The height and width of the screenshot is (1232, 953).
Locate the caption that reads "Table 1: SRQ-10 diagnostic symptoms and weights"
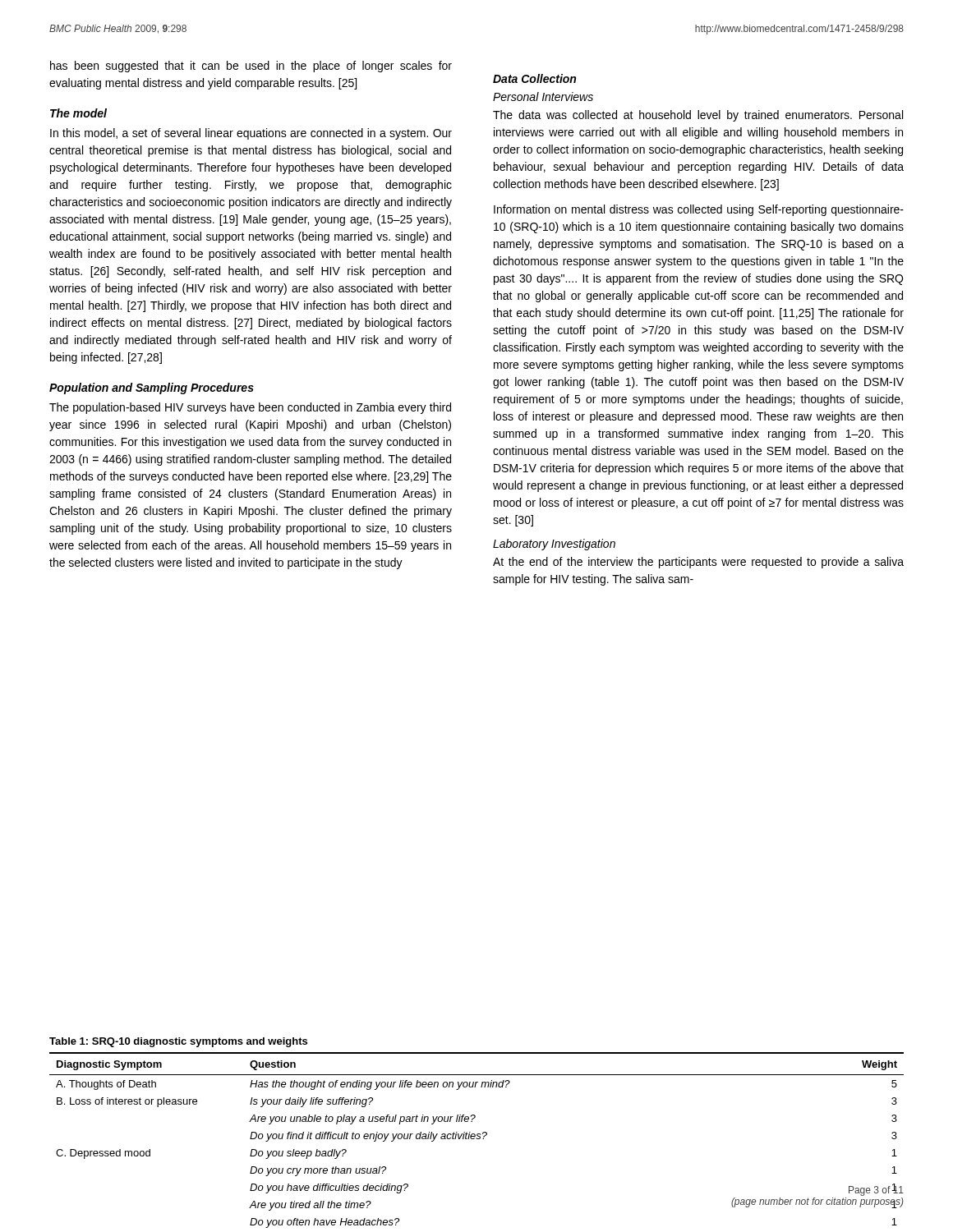[x=179, y=1041]
